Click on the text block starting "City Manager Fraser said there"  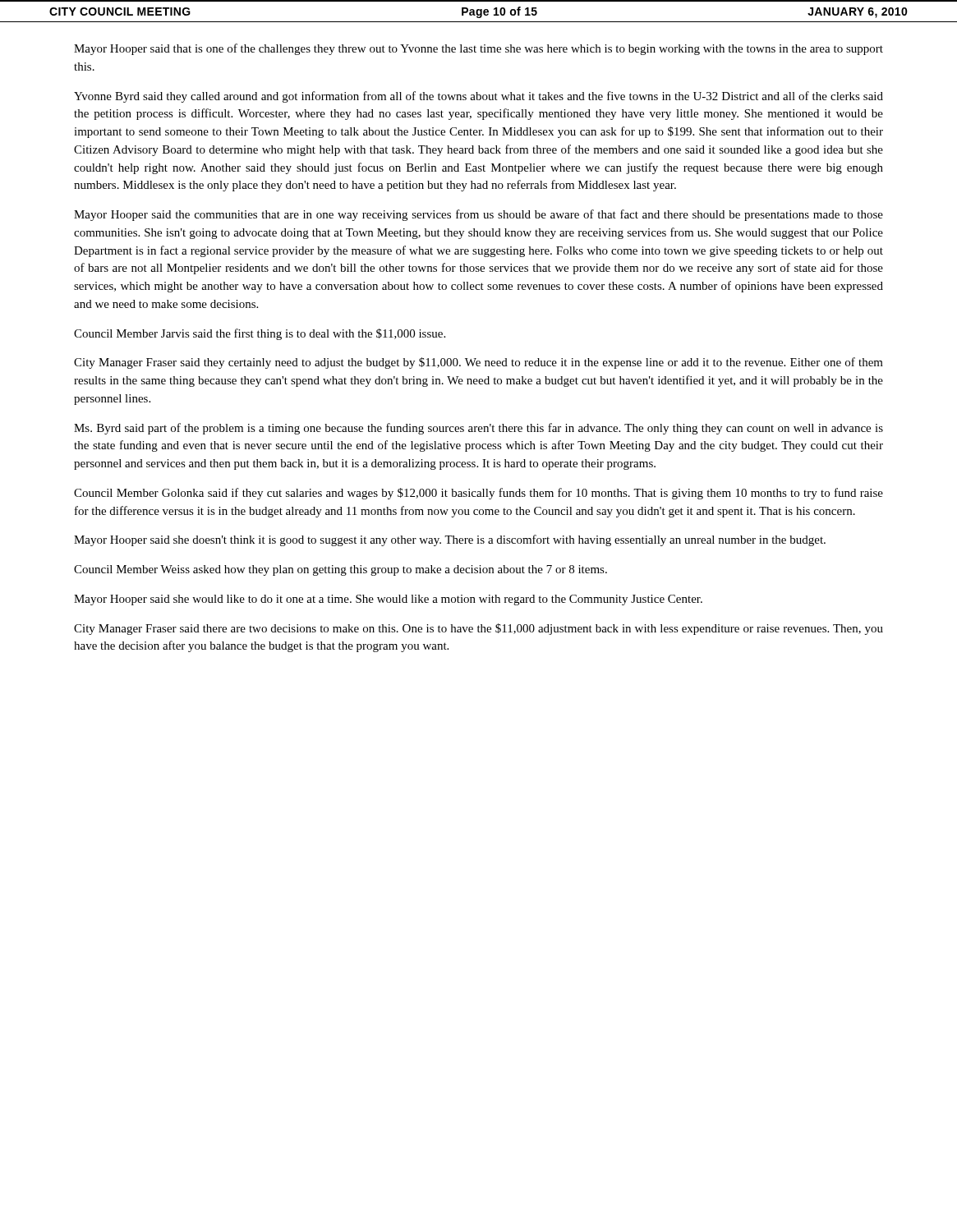[x=478, y=637]
